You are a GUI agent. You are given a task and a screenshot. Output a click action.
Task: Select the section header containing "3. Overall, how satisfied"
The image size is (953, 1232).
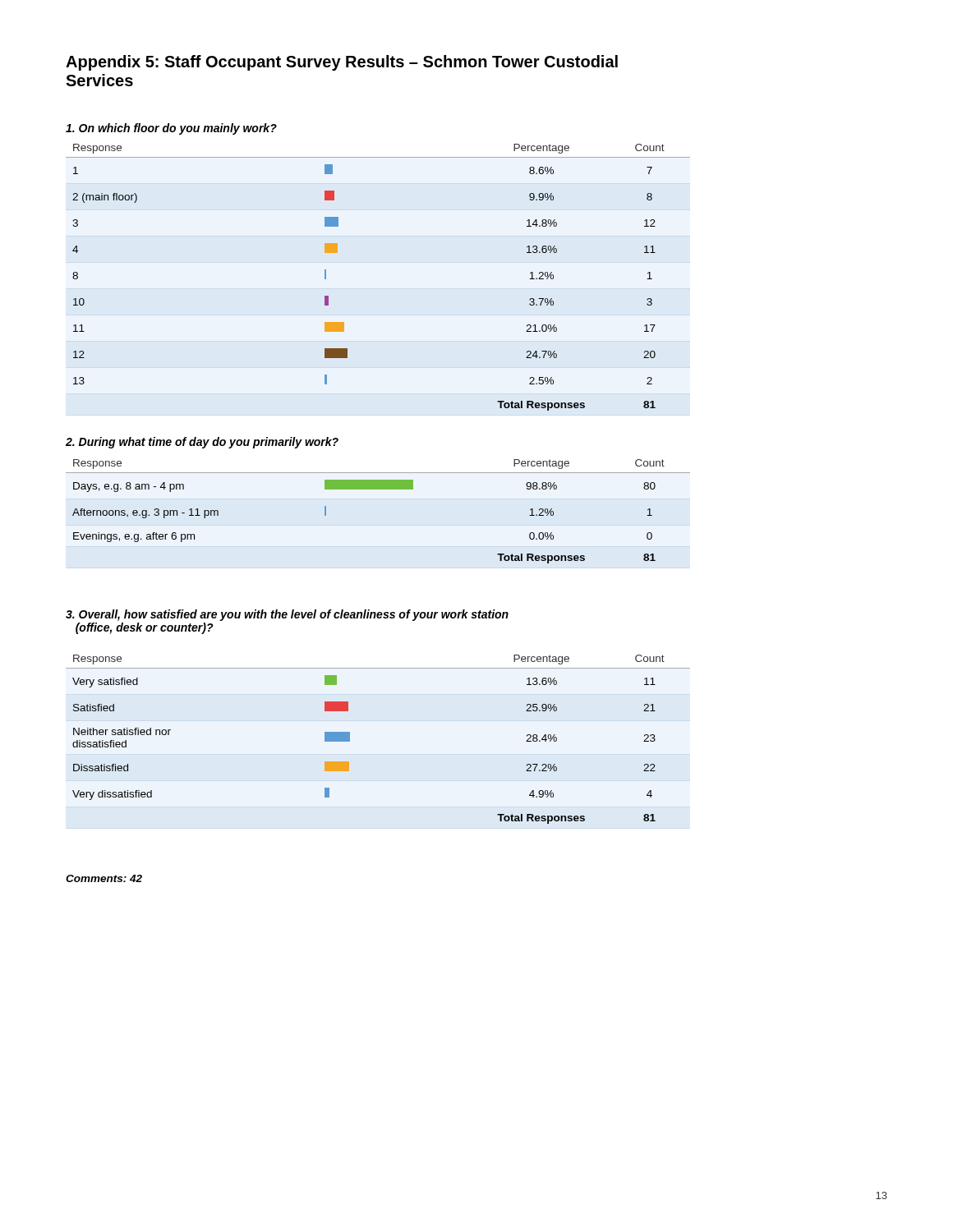click(x=435, y=621)
